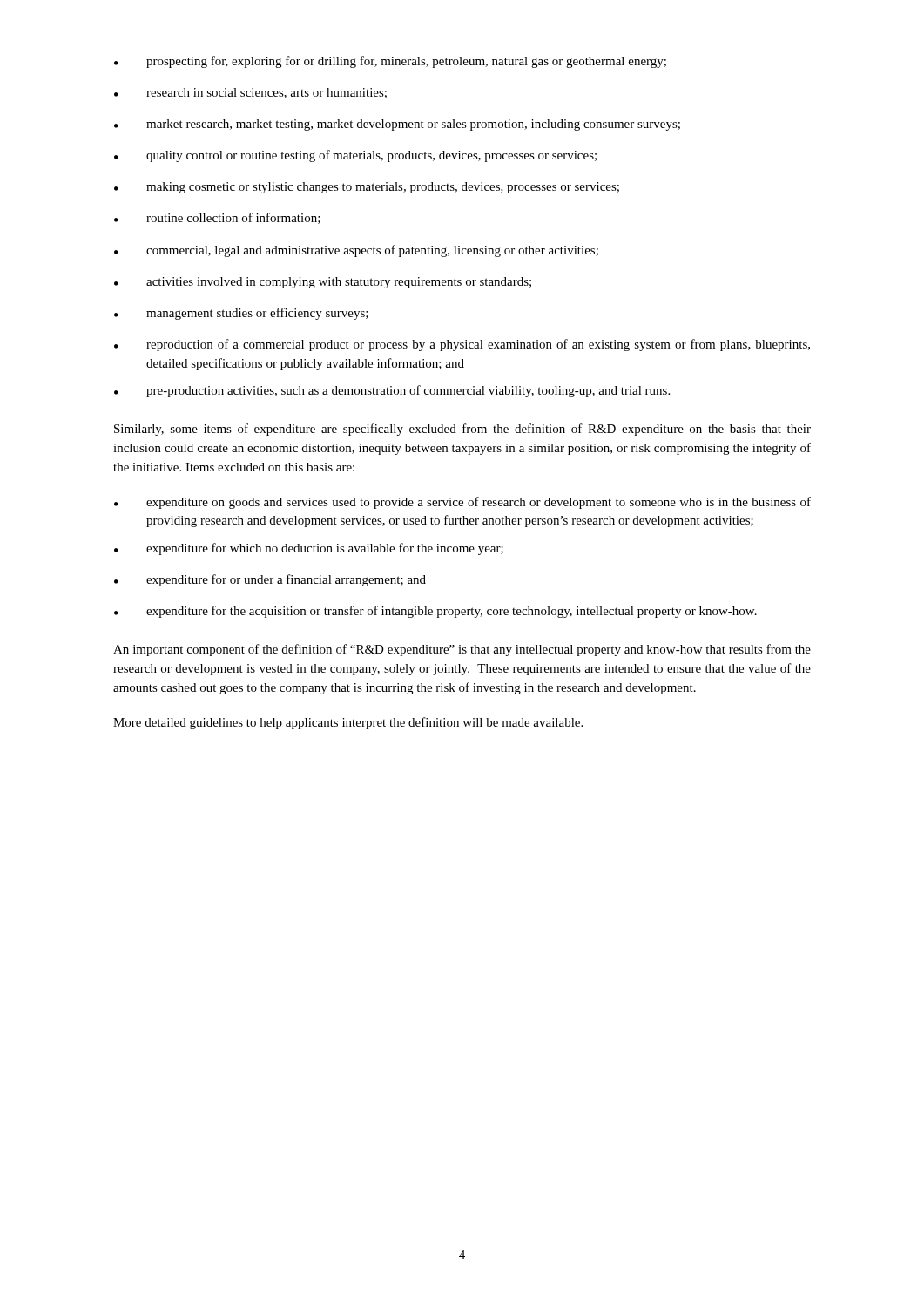This screenshot has height=1307, width=924.
Task: Click on the text block starting "• routine collection of information;"
Action: click(x=217, y=218)
